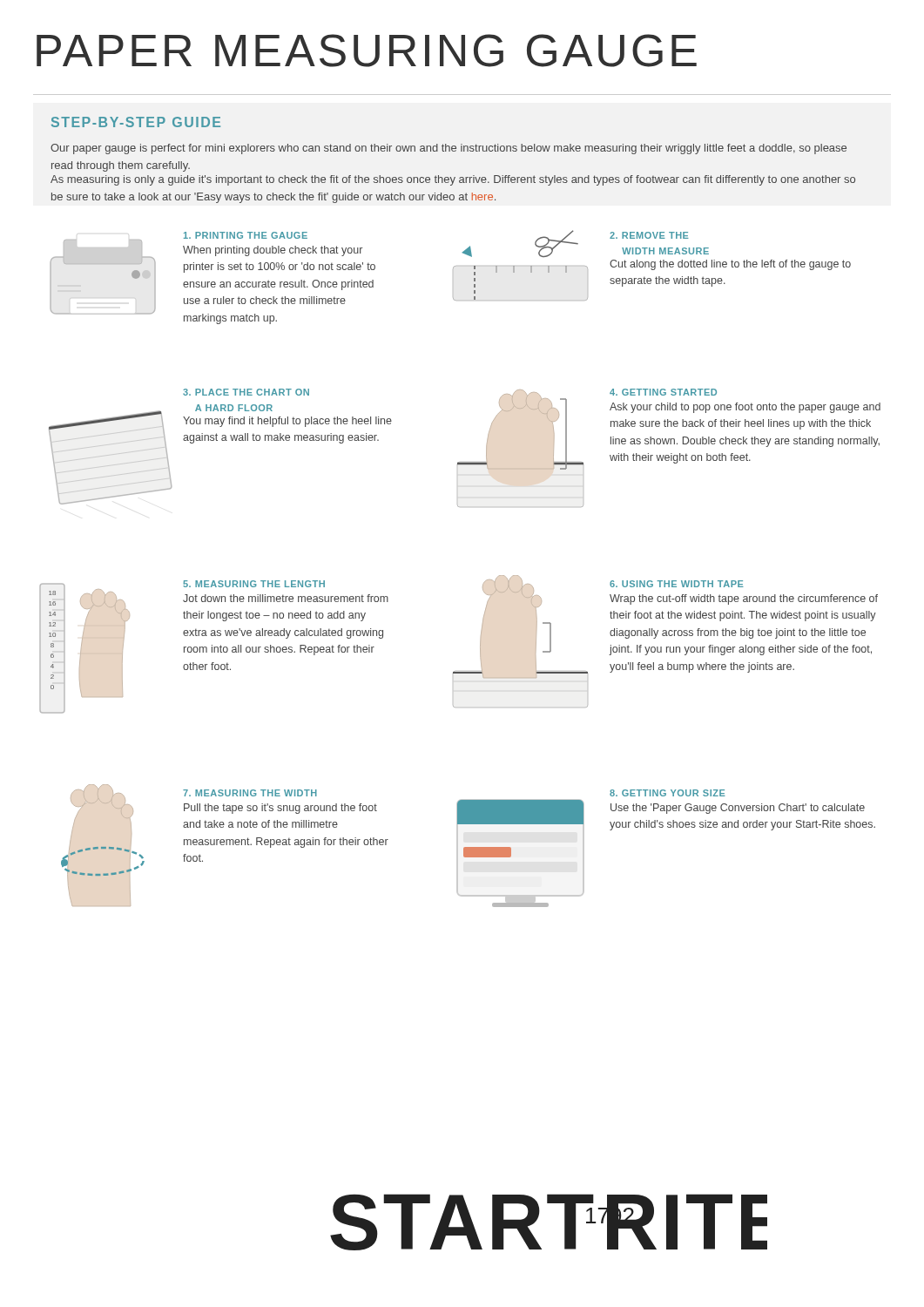Click on the region starting "8. GETTING YOUR SIZE"
The image size is (924, 1307).
click(668, 793)
